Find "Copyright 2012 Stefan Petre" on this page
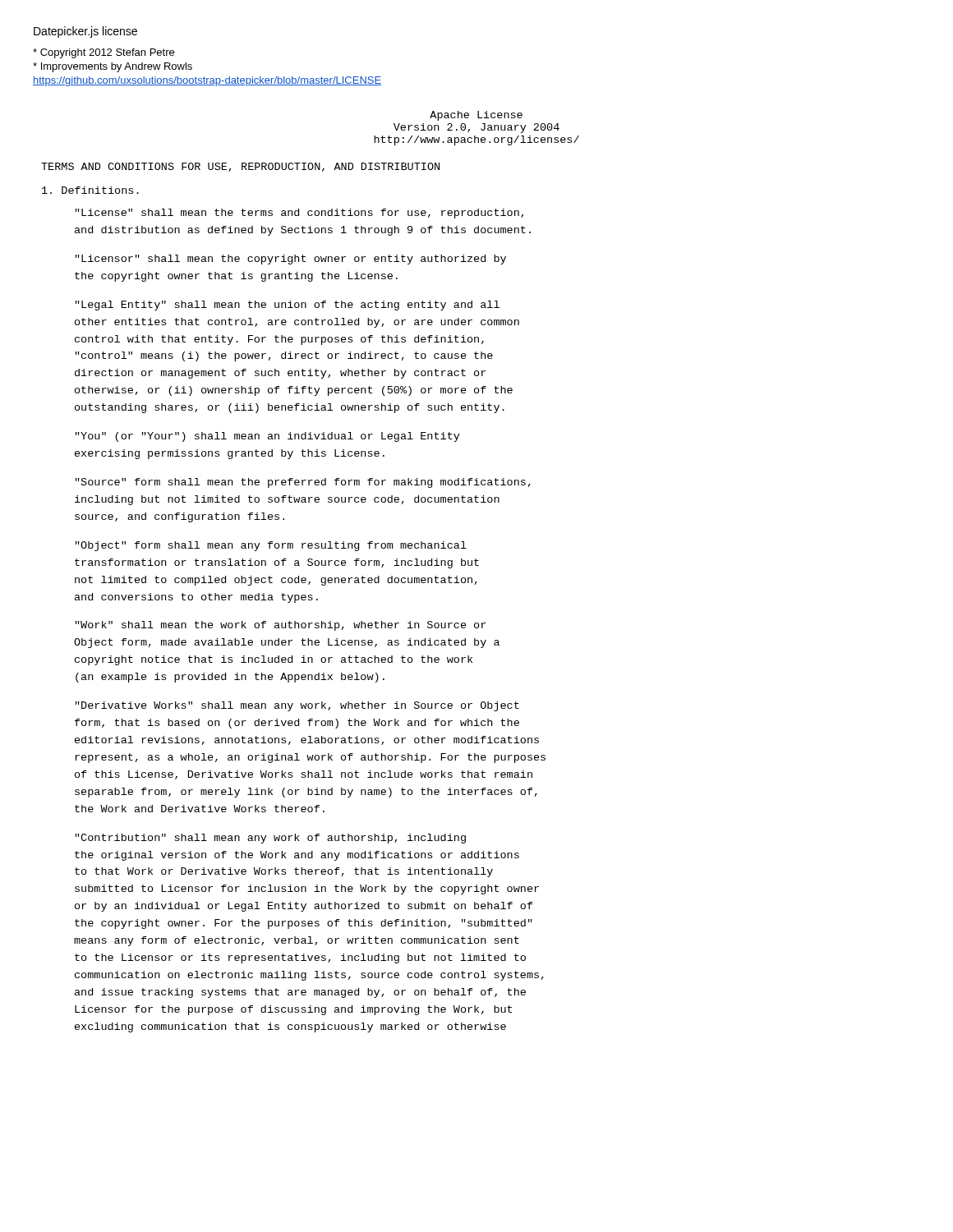Viewport: 953px width, 1232px height. [104, 52]
